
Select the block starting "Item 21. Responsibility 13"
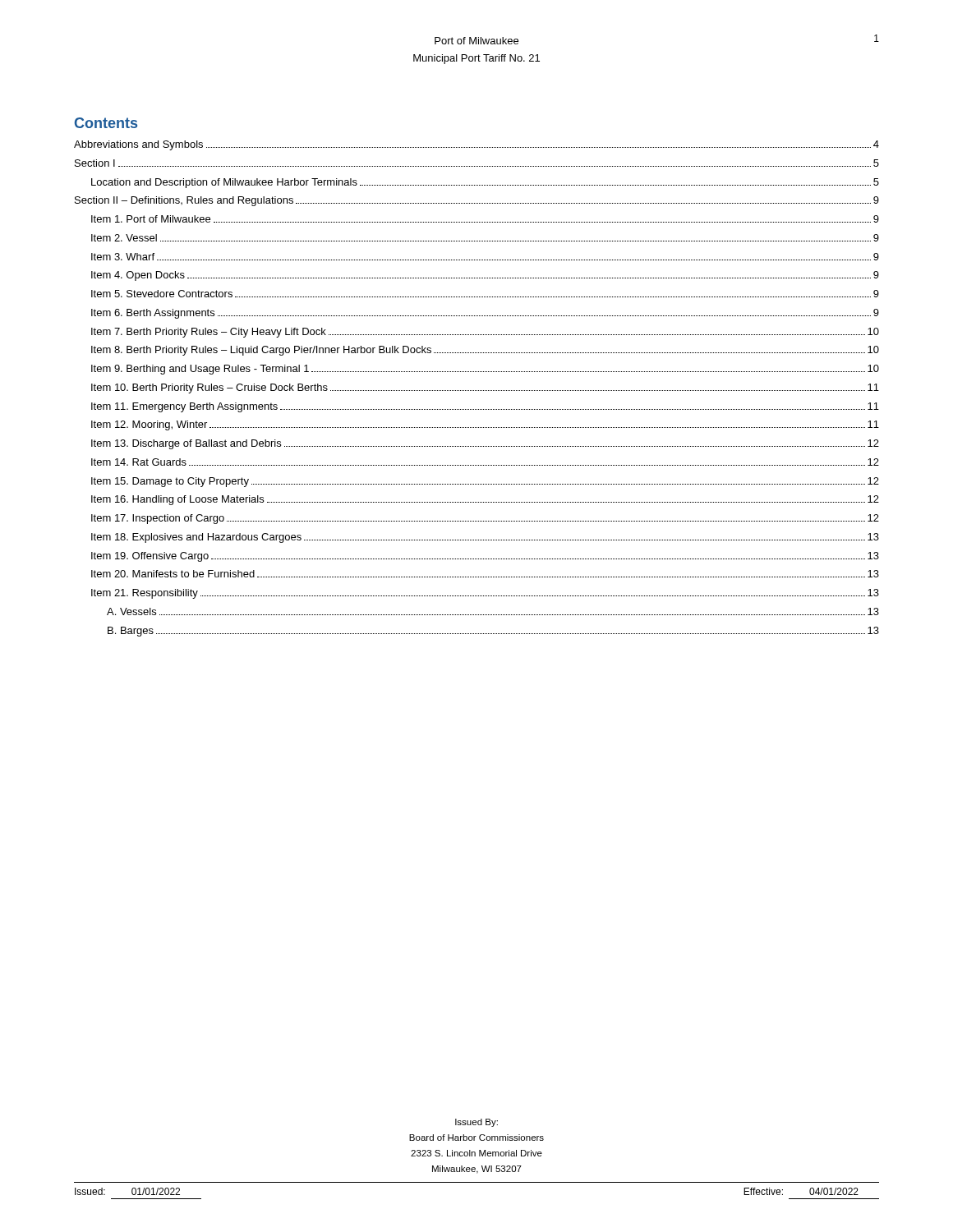[485, 593]
